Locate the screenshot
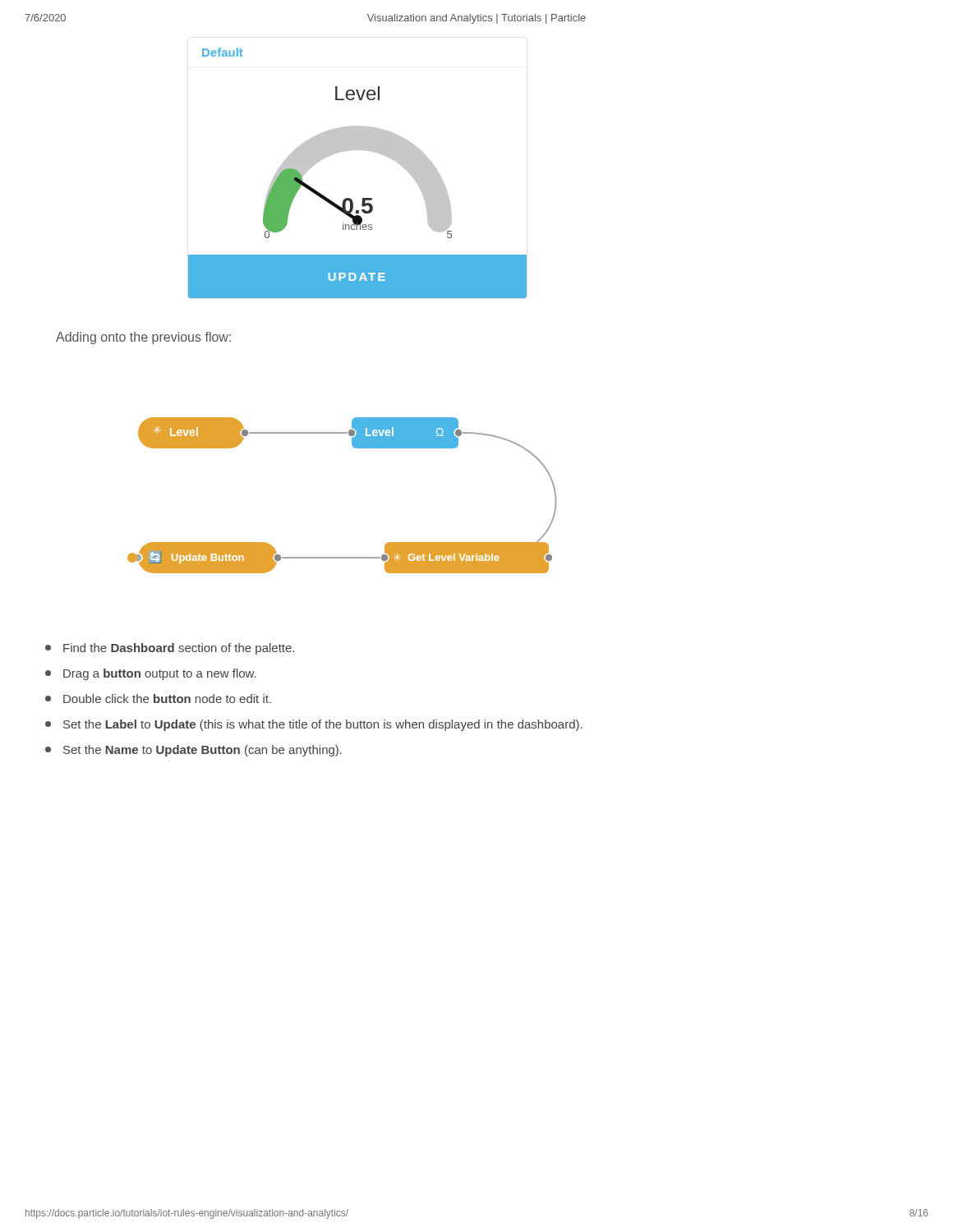The width and height of the screenshot is (953, 1232). point(357,168)
